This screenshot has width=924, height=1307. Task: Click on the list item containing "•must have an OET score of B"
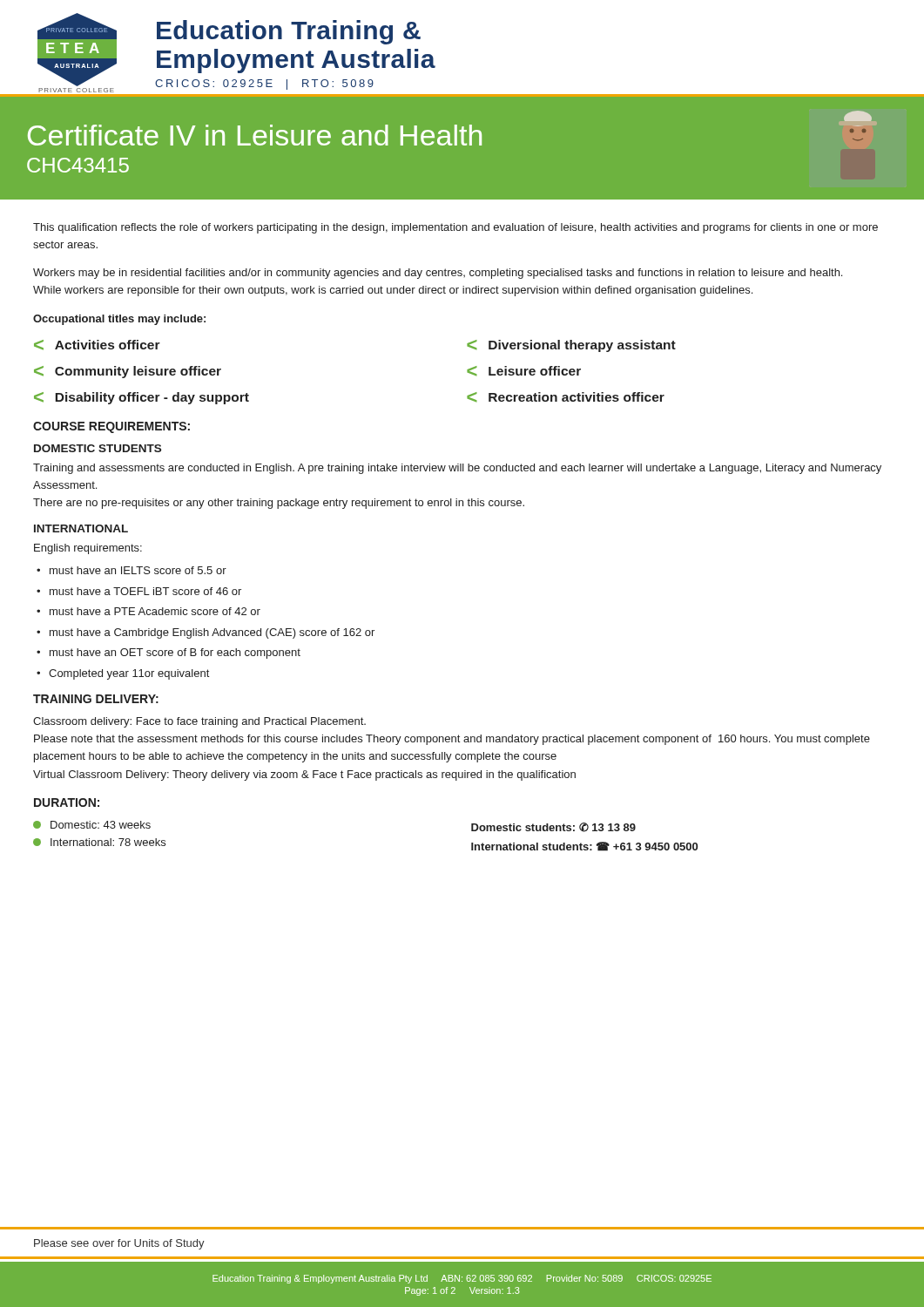168,653
